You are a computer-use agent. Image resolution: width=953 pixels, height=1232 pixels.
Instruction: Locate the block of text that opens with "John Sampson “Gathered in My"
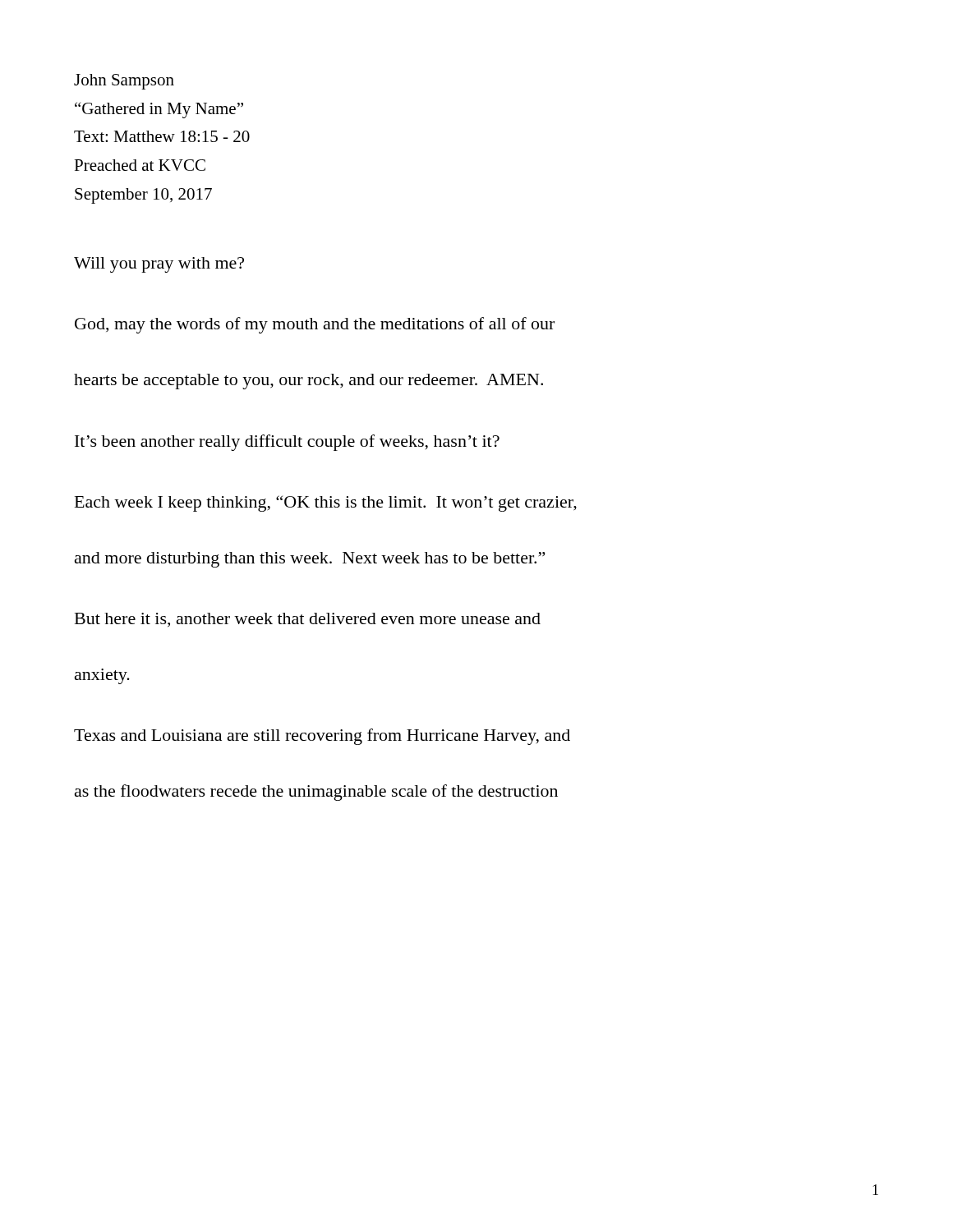point(162,137)
